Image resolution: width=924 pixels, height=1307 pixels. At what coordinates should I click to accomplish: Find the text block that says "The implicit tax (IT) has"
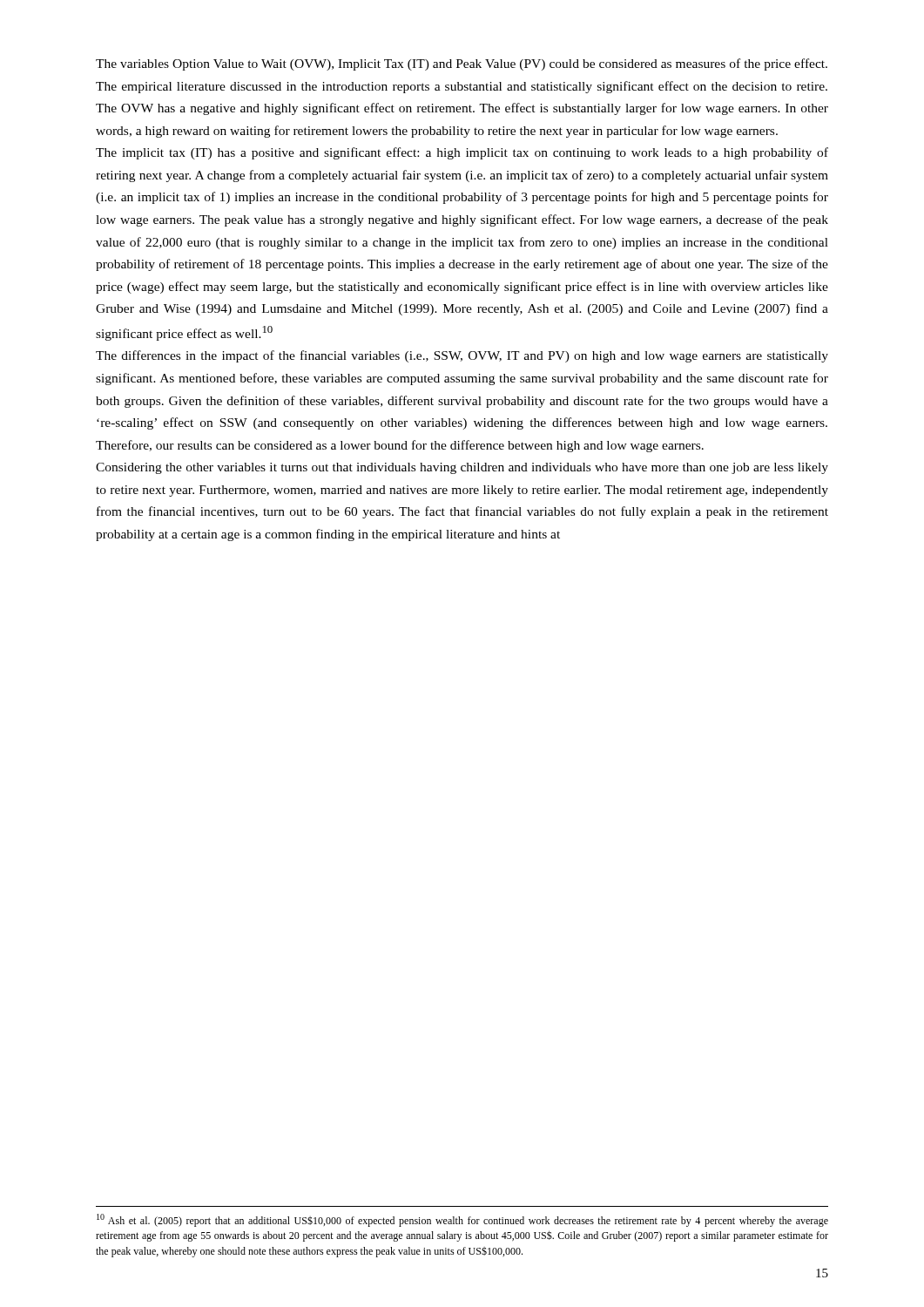pos(462,243)
